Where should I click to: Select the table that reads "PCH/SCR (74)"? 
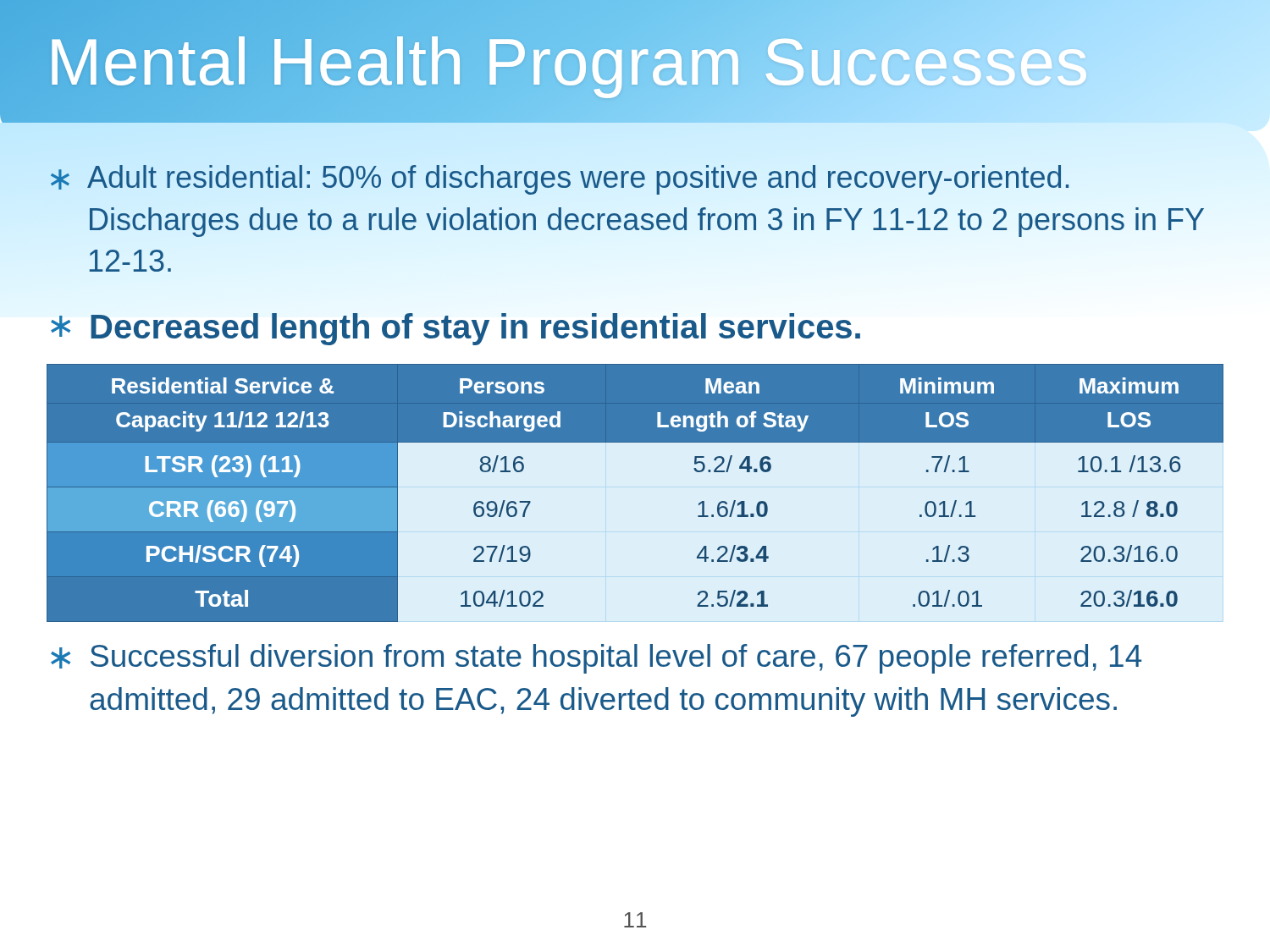coord(635,493)
